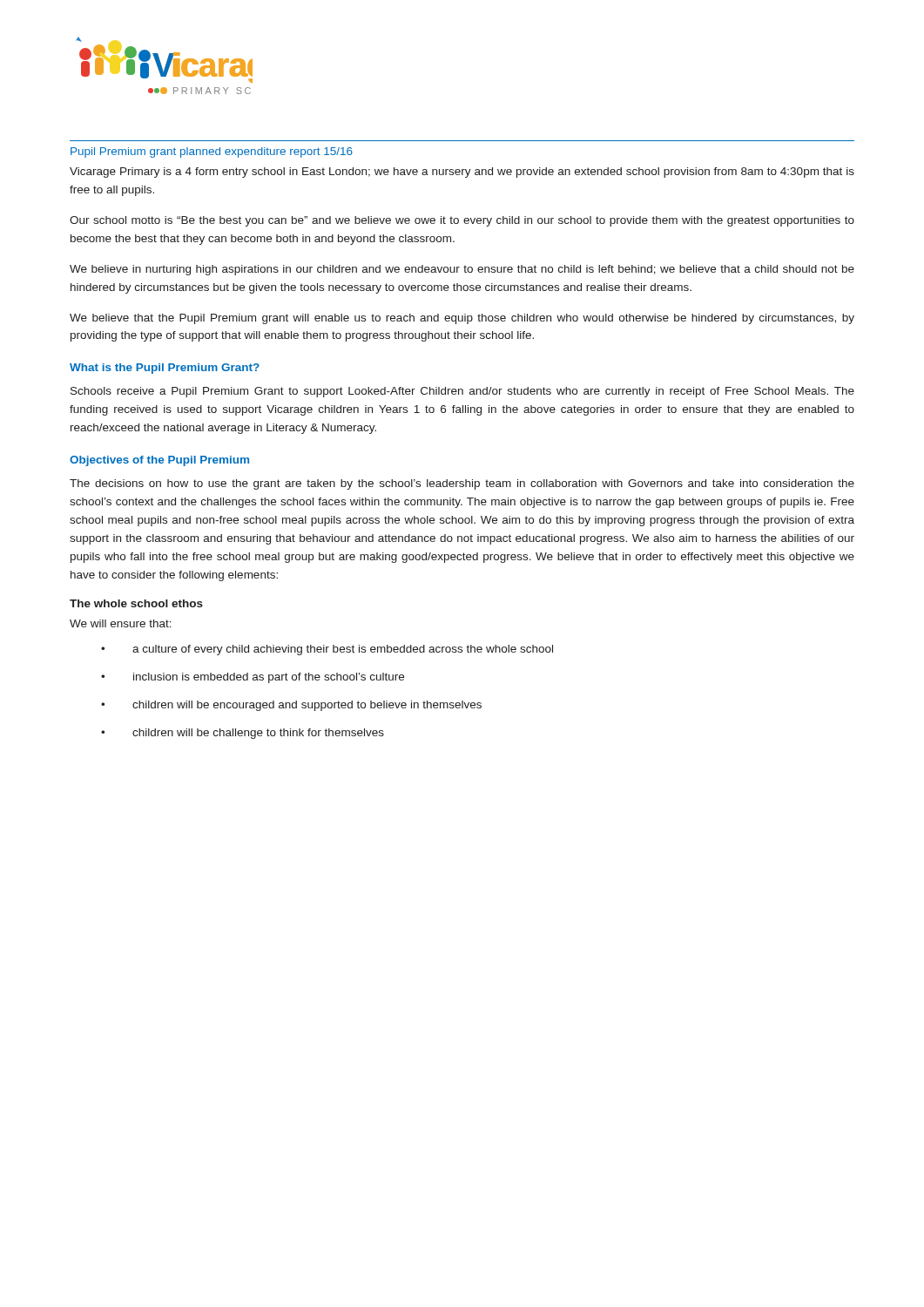The height and width of the screenshot is (1307, 924).
Task: Locate the block starting "The whole school ethos"
Action: pyautogui.click(x=136, y=603)
